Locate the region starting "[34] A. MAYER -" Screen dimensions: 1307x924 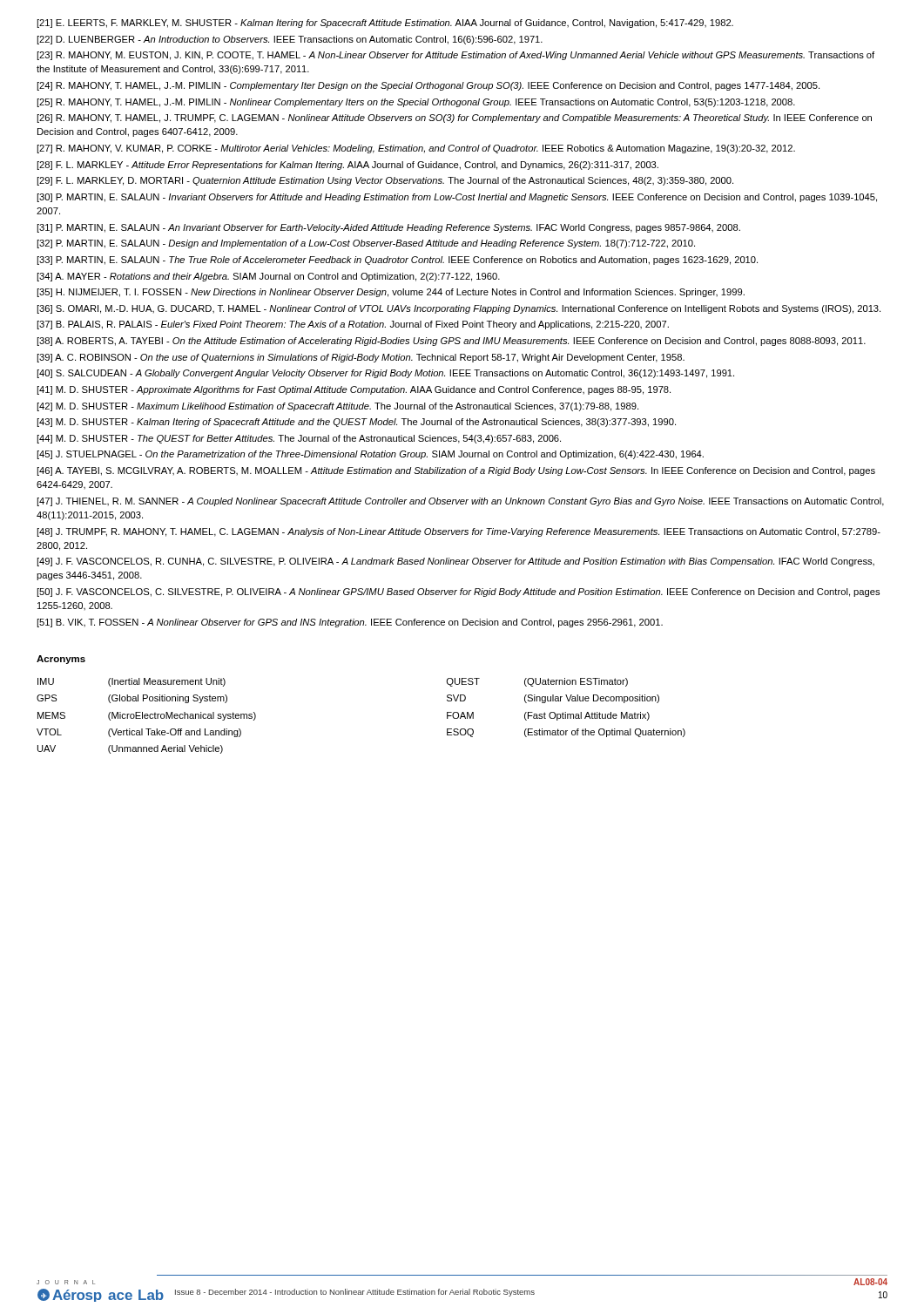462,276
